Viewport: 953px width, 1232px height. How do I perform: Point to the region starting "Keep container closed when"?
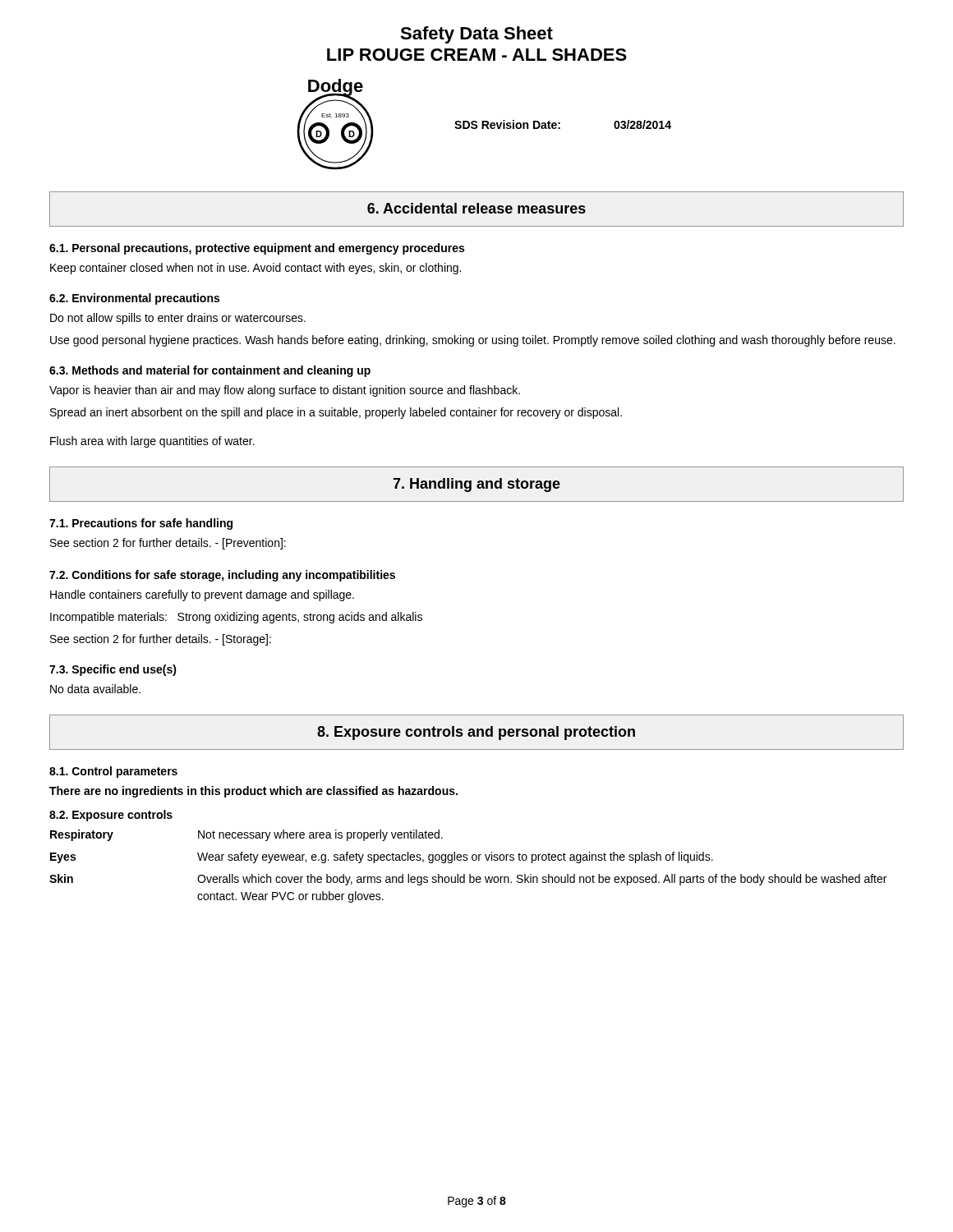click(256, 268)
